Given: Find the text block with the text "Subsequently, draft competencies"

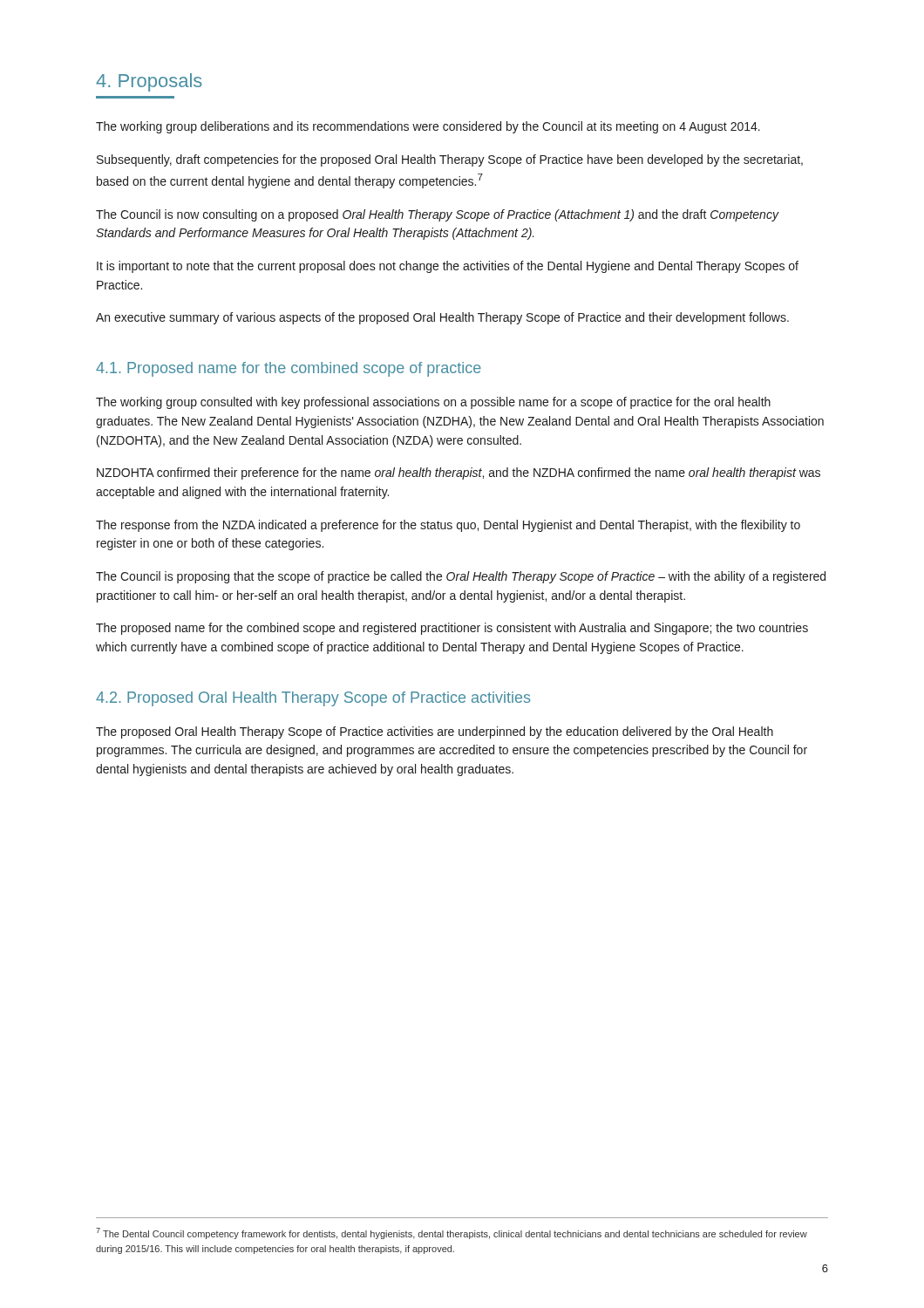Looking at the screenshot, I should click(450, 170).
